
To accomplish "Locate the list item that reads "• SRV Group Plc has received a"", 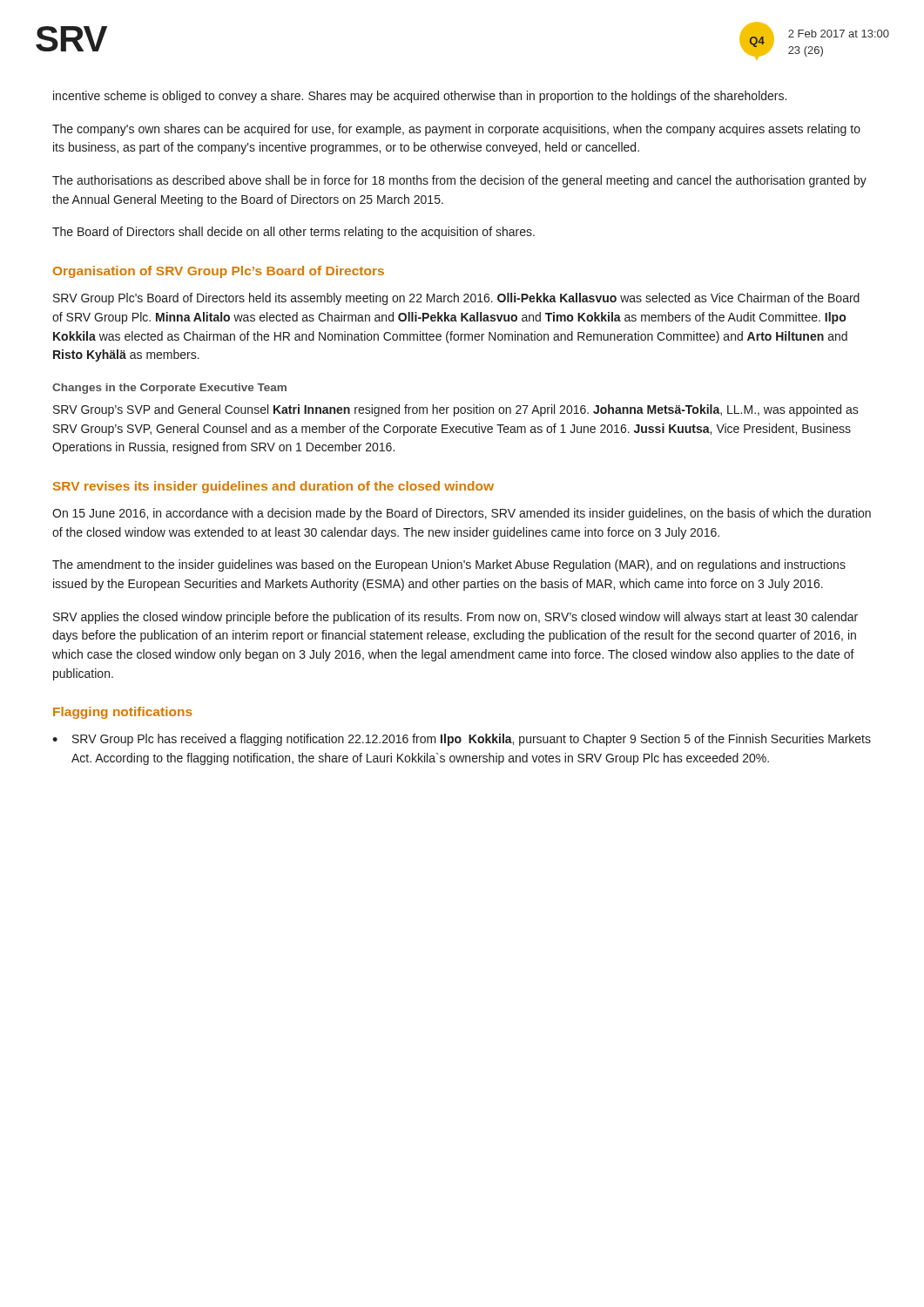I will click(x=462, y=749).
